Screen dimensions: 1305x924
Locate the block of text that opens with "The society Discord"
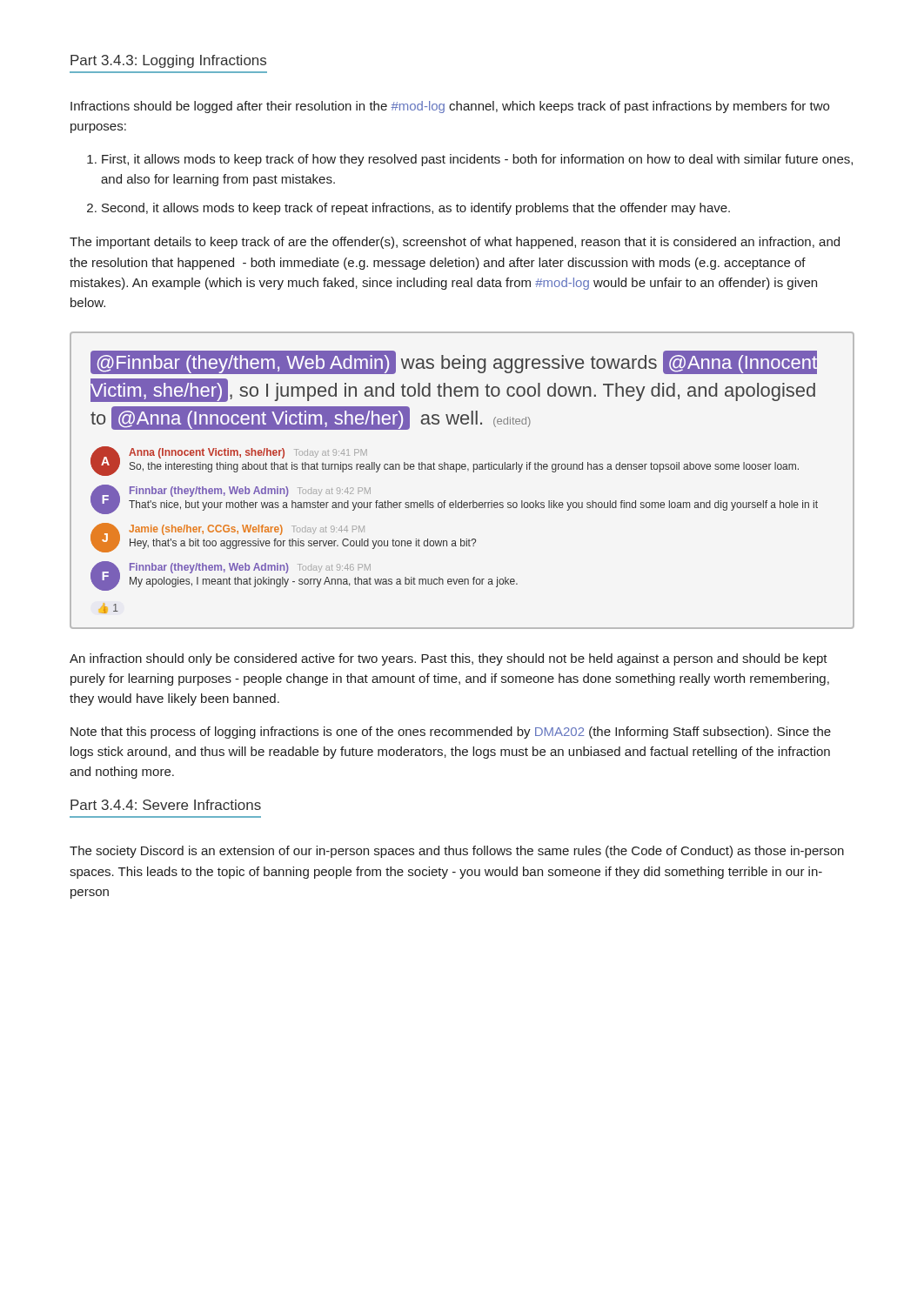coord(457,871)
